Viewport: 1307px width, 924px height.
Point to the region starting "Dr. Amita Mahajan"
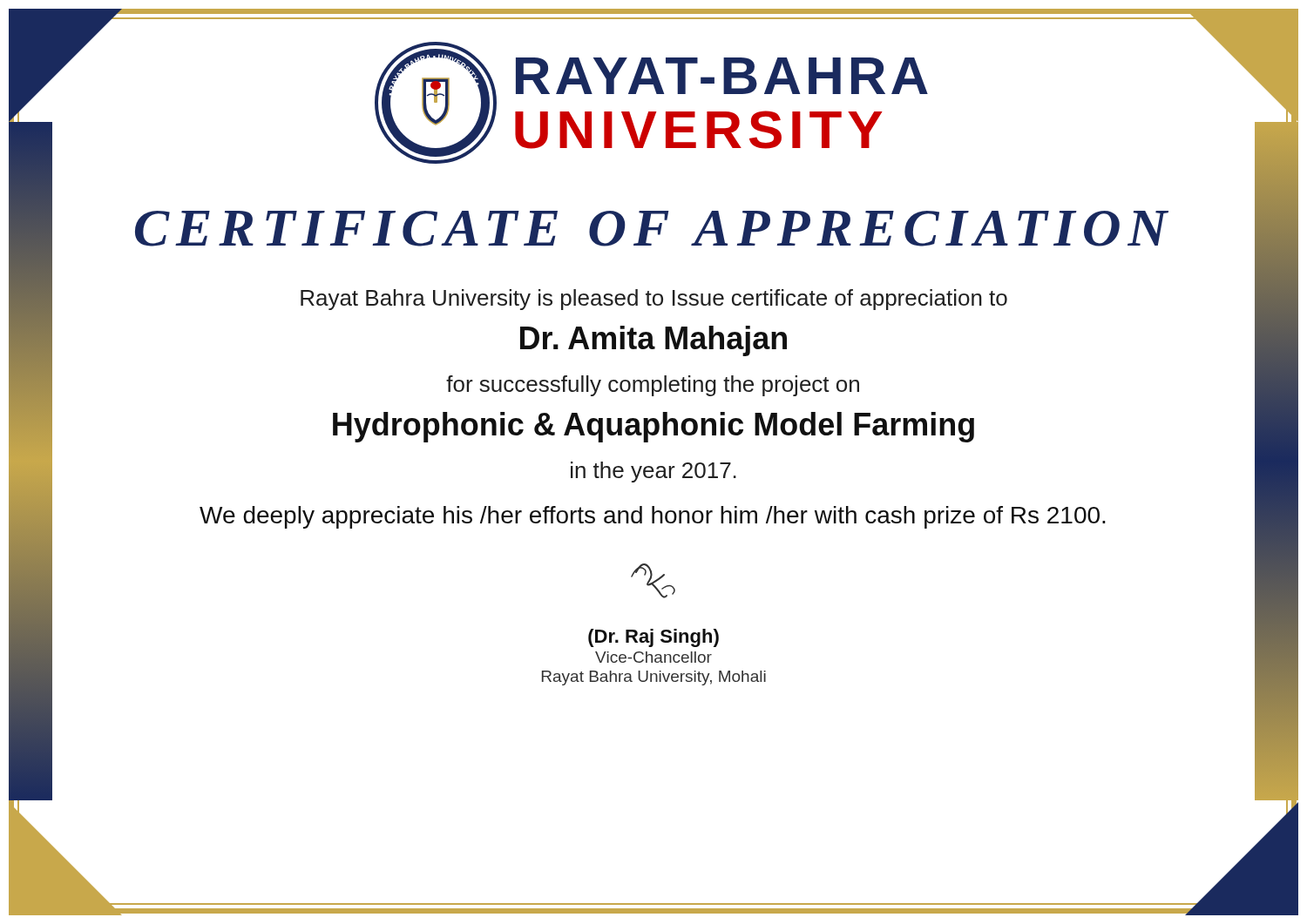654,338
